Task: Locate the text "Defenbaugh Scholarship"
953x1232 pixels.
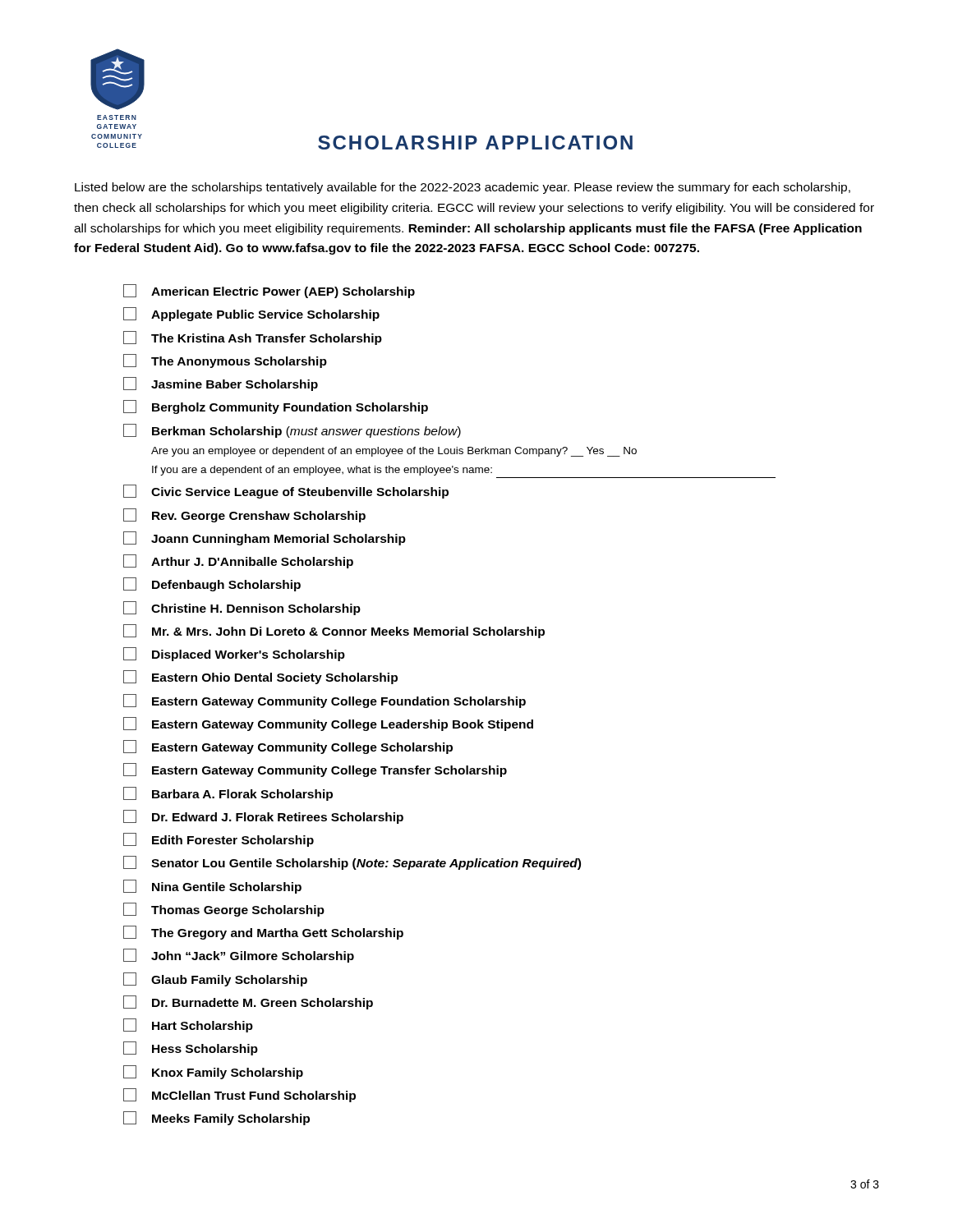Action: click(212, 584)
